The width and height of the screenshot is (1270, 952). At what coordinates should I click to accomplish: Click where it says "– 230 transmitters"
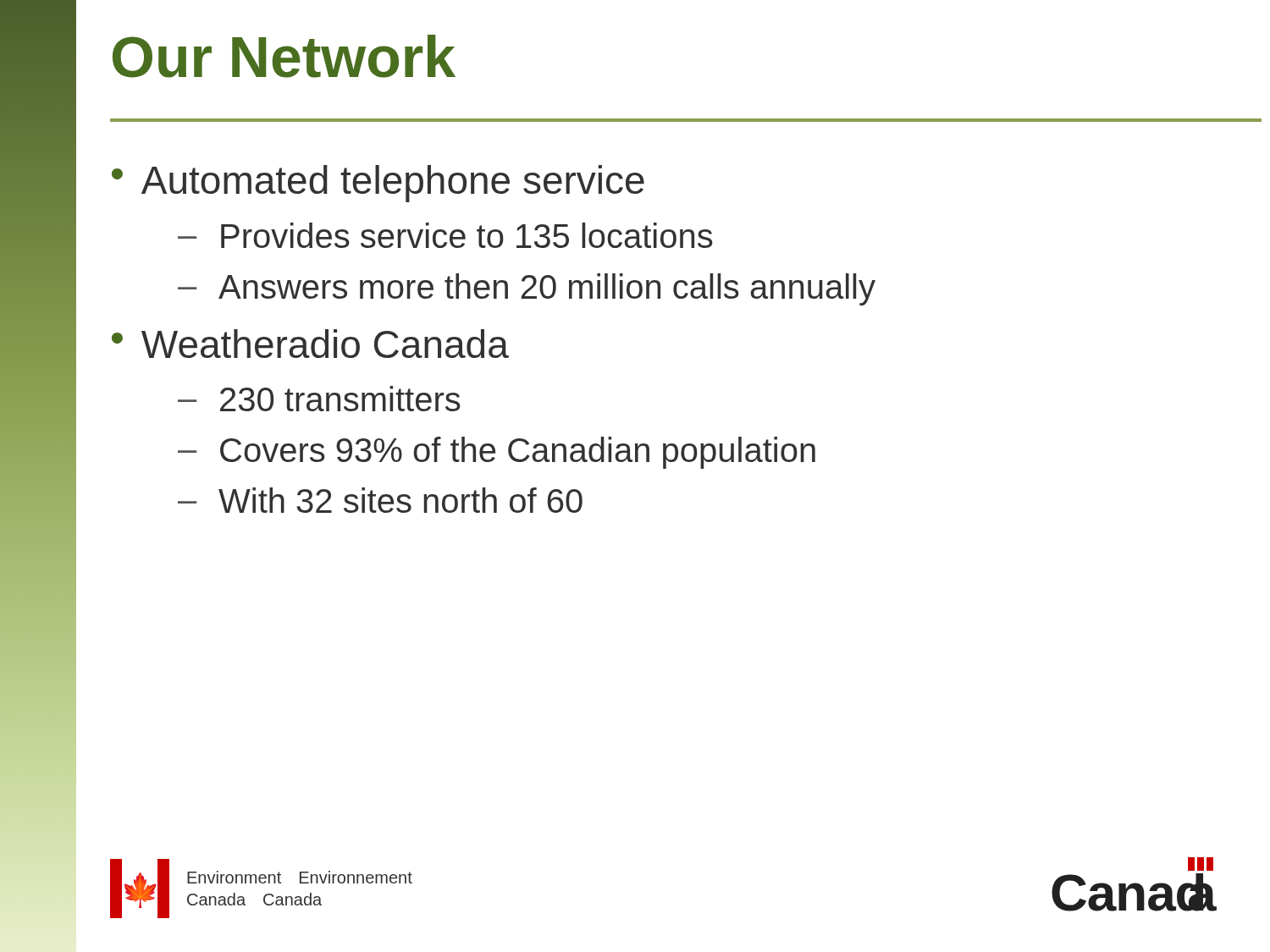click(320, 399)
